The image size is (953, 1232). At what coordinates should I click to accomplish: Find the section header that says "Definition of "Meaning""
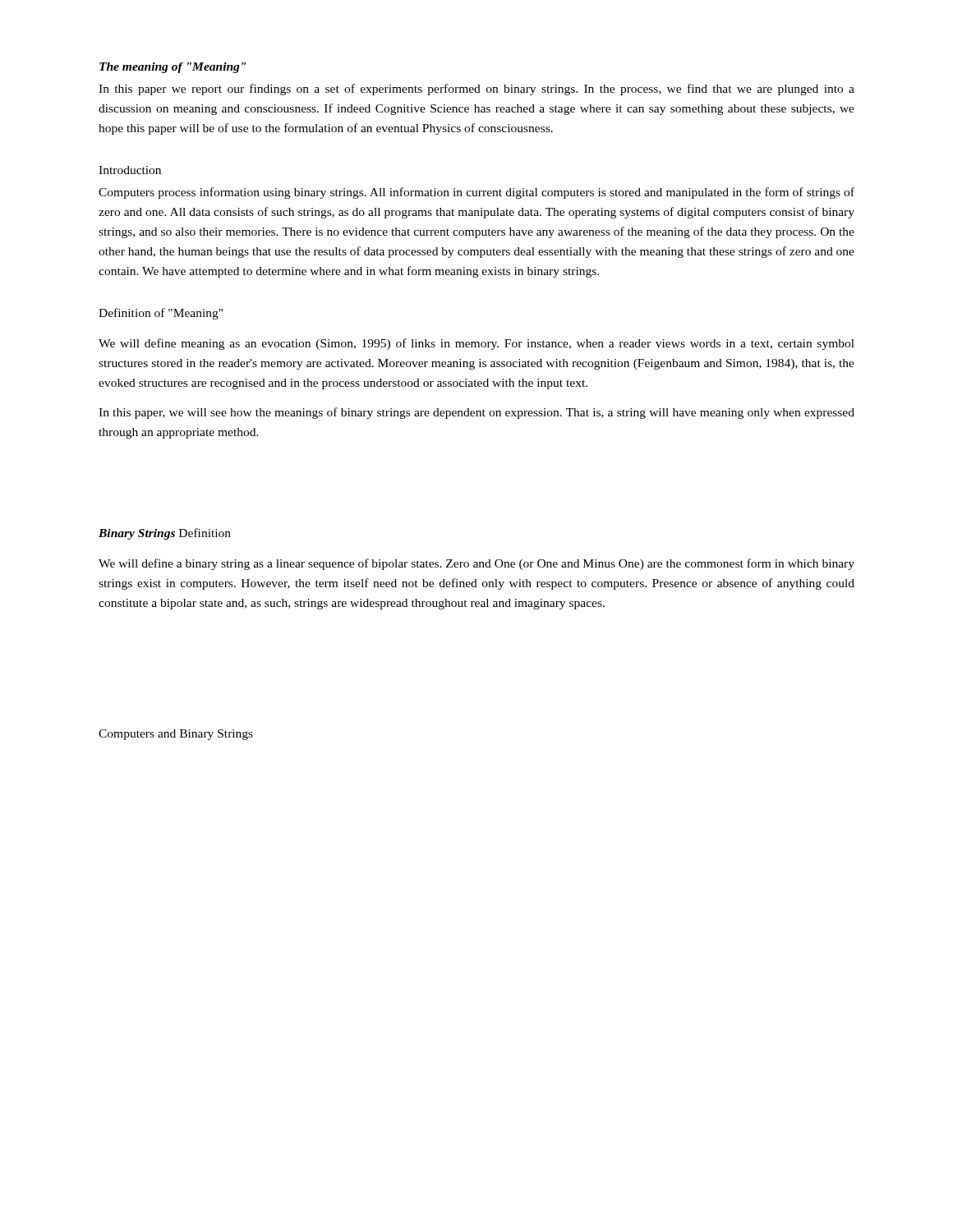161,313
